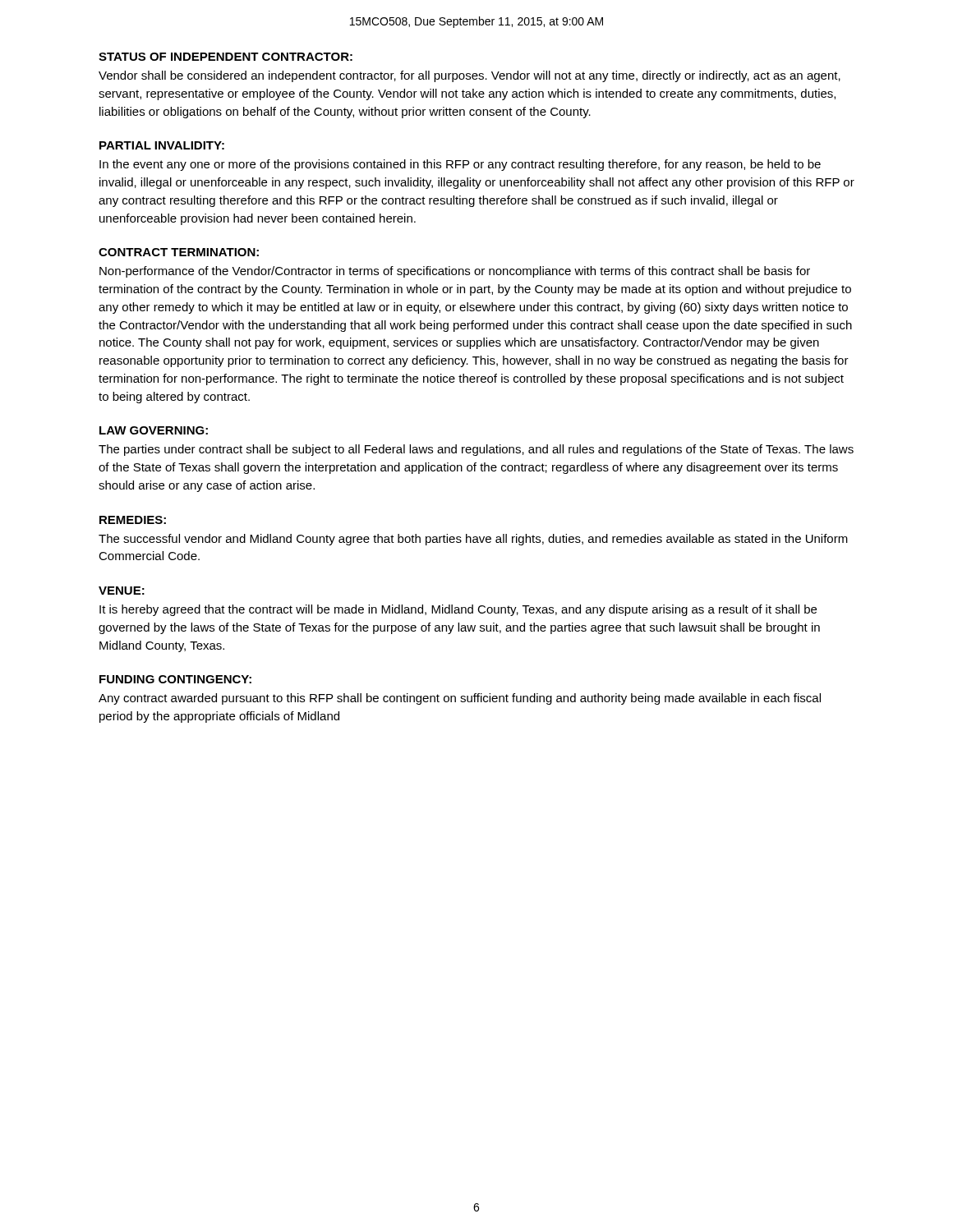Select the text block containing "The parties under contract"
953x1232 pixels.
tap(476, 467)
